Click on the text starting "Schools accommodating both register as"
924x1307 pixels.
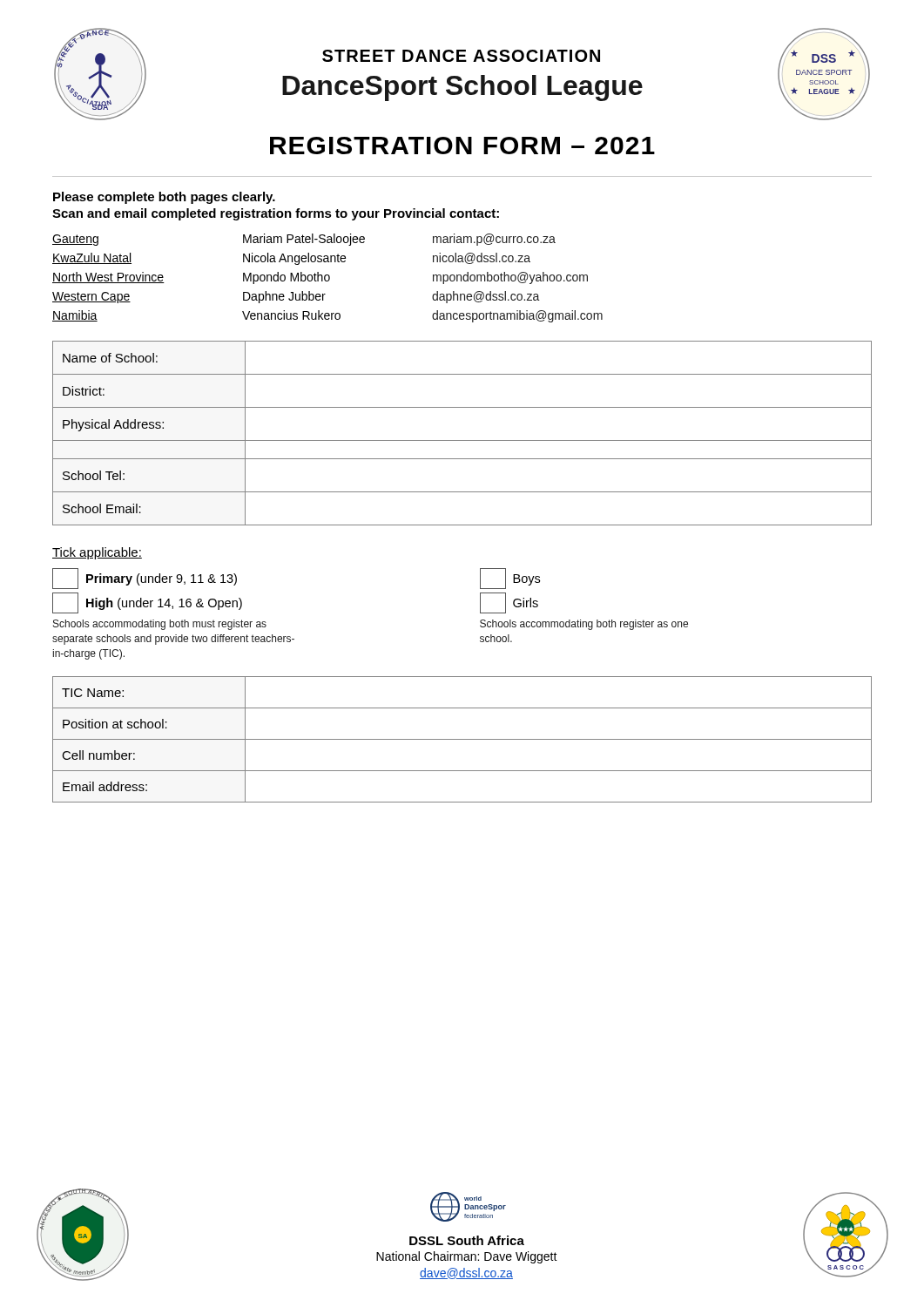[584, 631]
